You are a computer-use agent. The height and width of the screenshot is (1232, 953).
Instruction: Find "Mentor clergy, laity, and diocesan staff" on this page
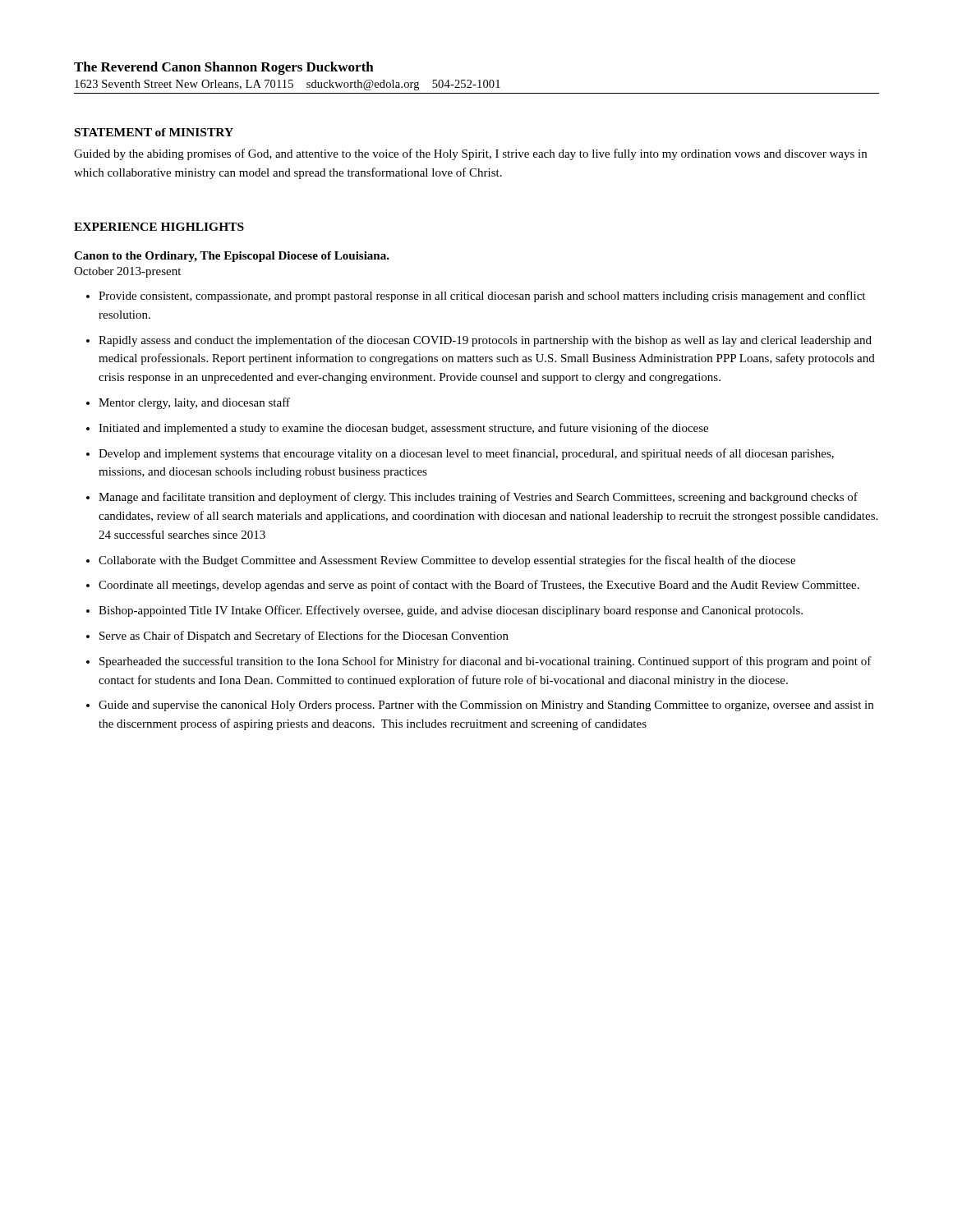(194, 402)
